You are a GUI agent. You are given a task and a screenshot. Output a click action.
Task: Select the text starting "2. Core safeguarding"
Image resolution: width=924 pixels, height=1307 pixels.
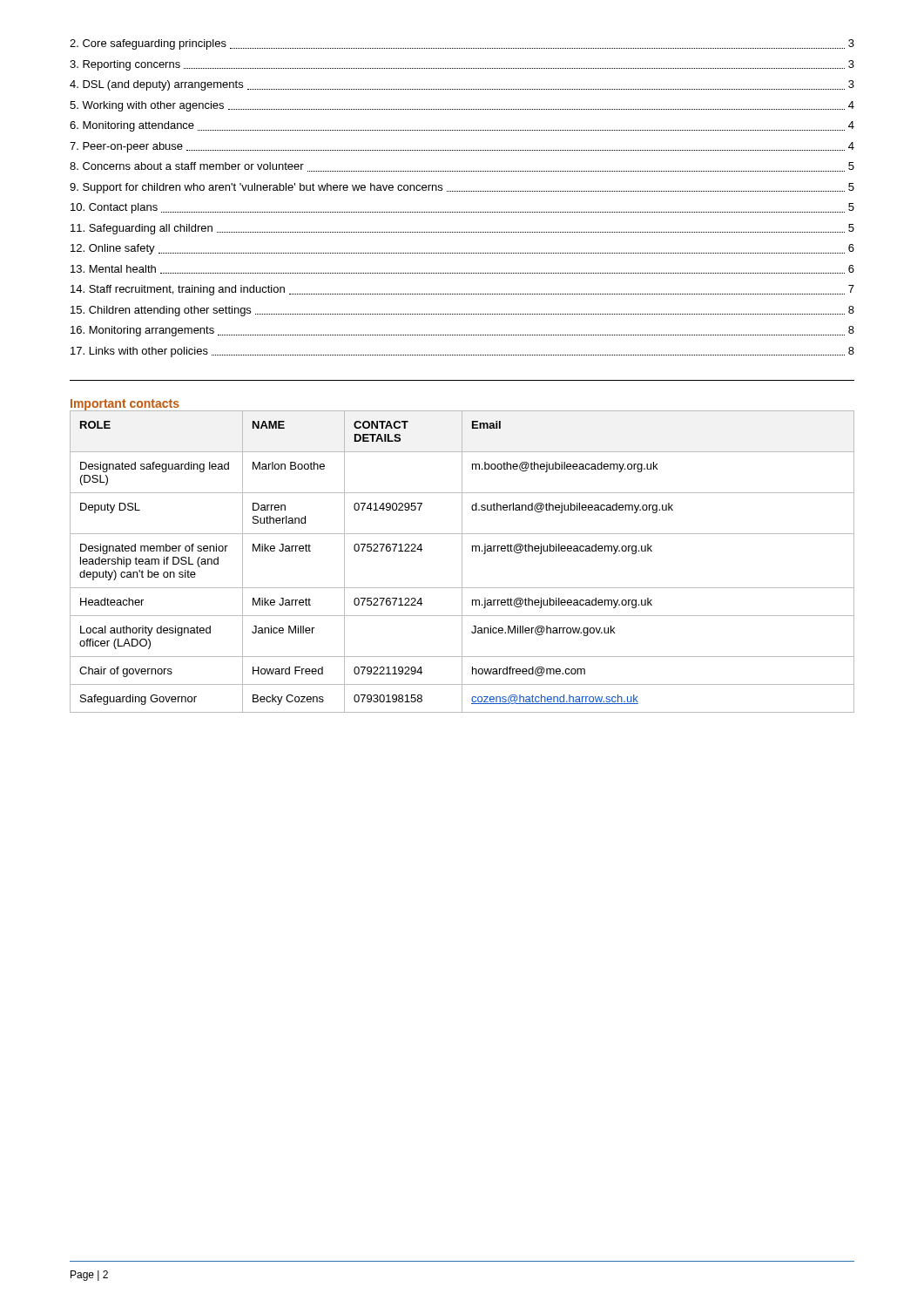click(462, 43)
